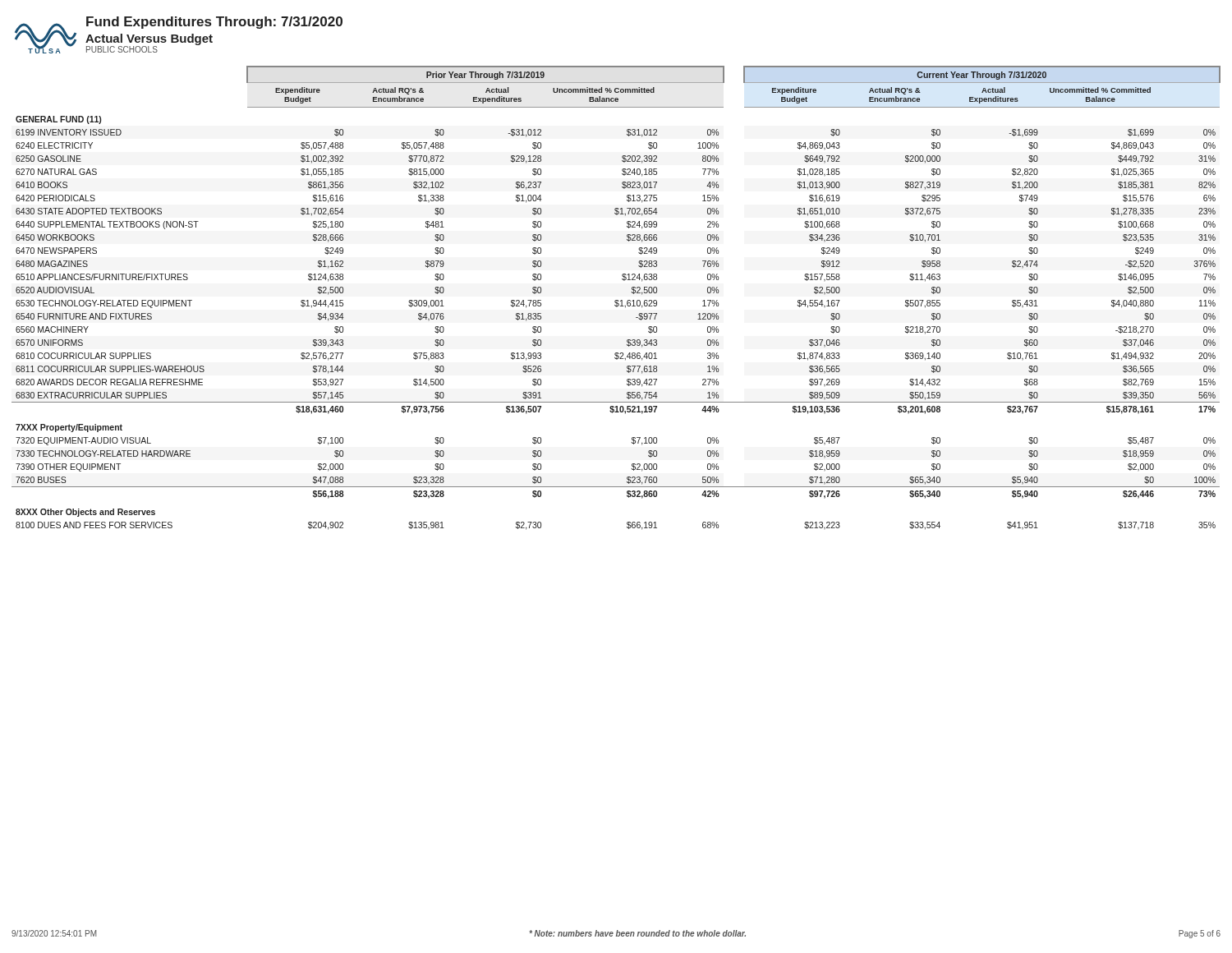Image resolution: width=1232 pixels, height=953 pixels.
Task: Where does it say "Fund Expenditures Through: 7/31/2020"?
Action: pyautogui.click(x=214, y=22)
